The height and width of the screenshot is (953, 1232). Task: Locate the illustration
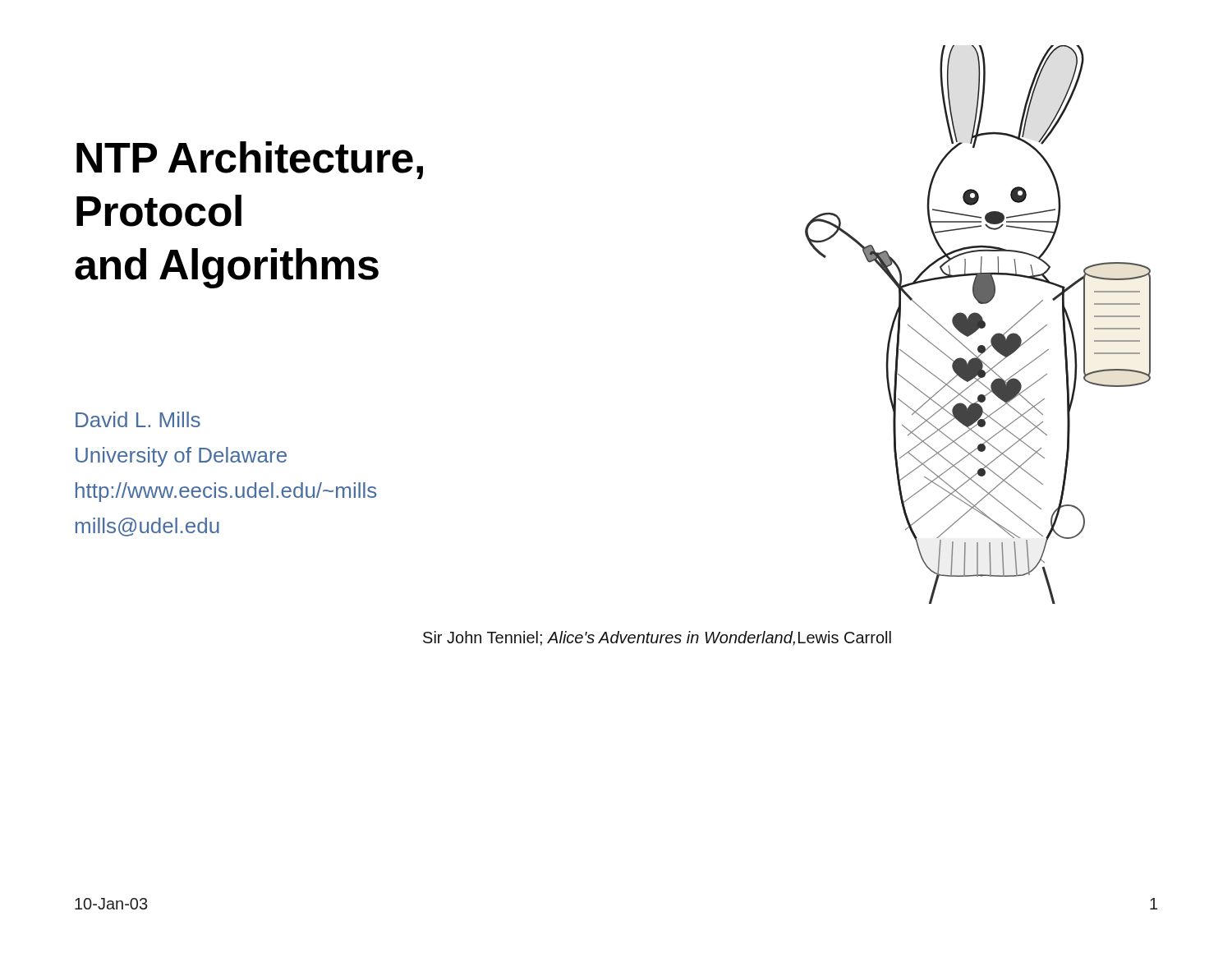click(x=977, y=324)
